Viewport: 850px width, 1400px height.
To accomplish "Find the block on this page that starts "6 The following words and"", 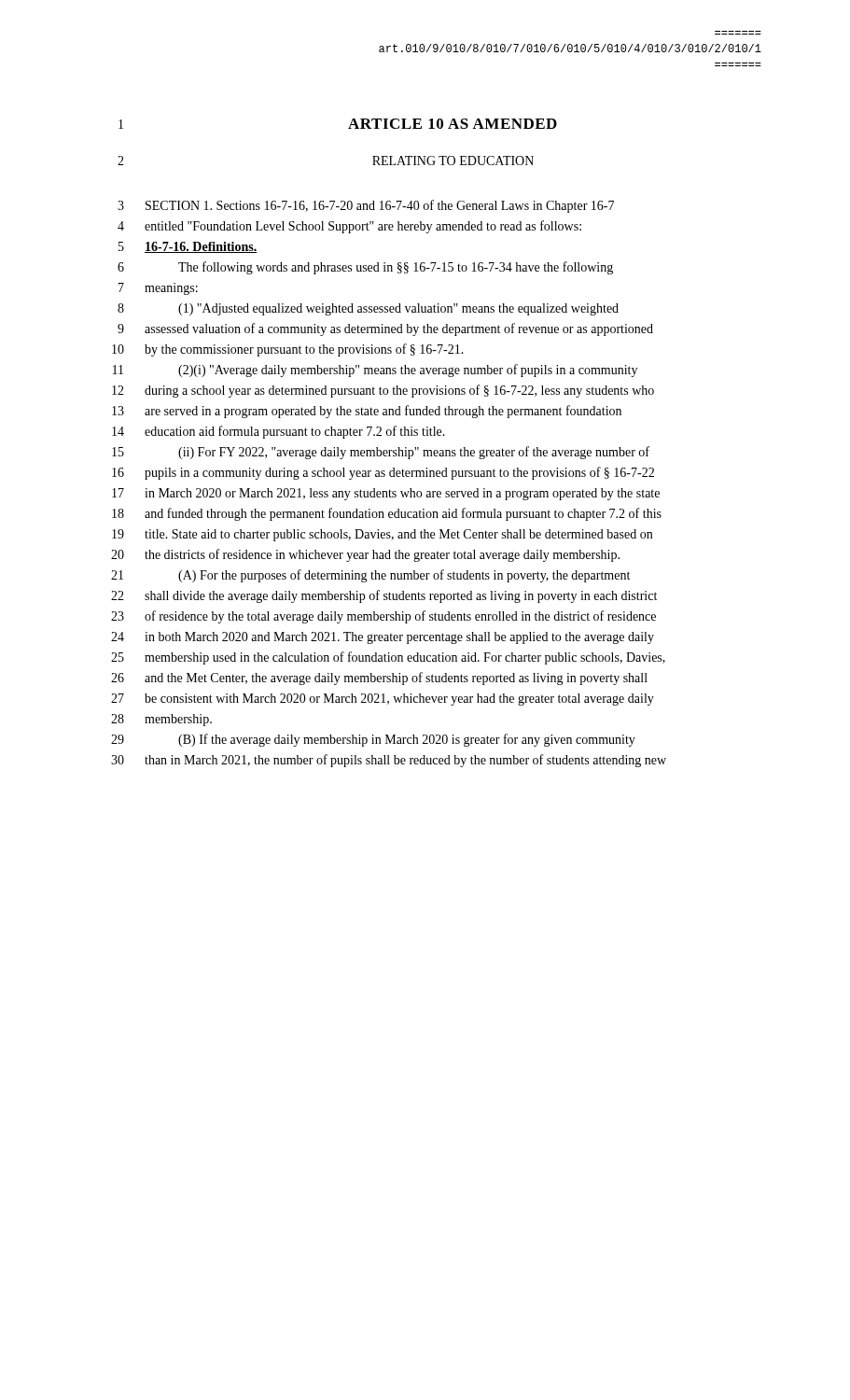I will click(425, 268).
